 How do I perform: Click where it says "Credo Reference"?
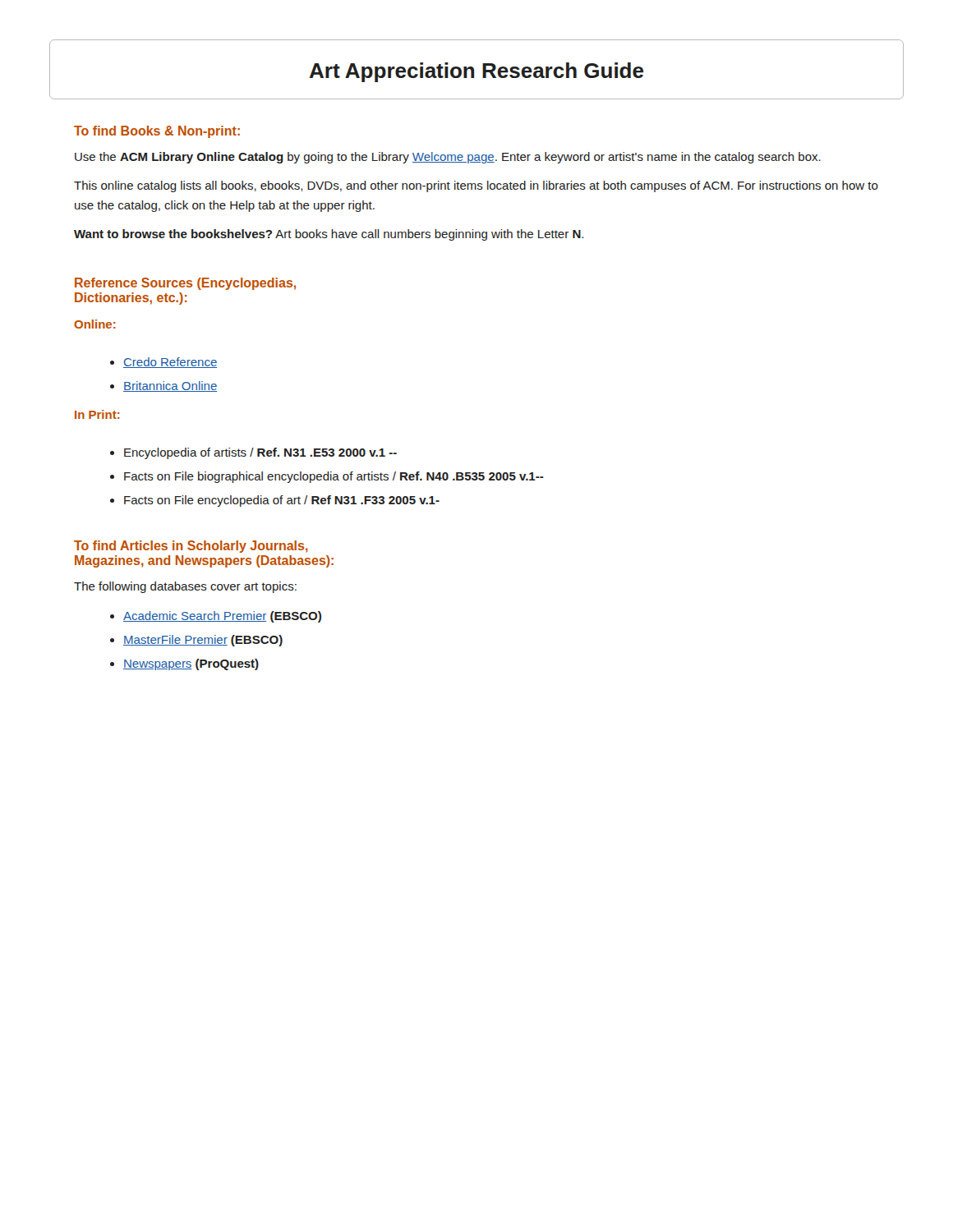point(170,362)
